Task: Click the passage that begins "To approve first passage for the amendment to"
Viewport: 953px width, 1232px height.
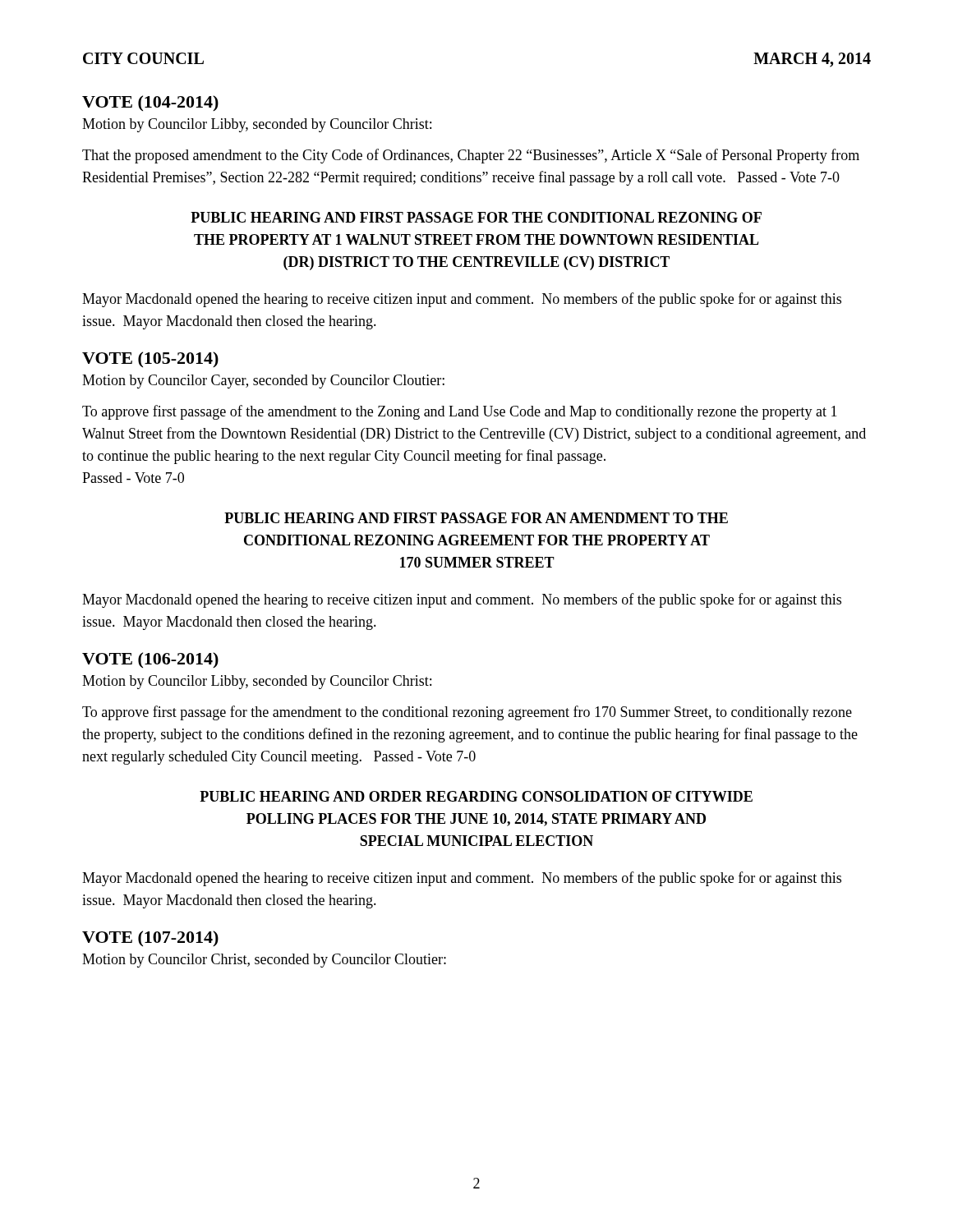Action: click(470, 734)
